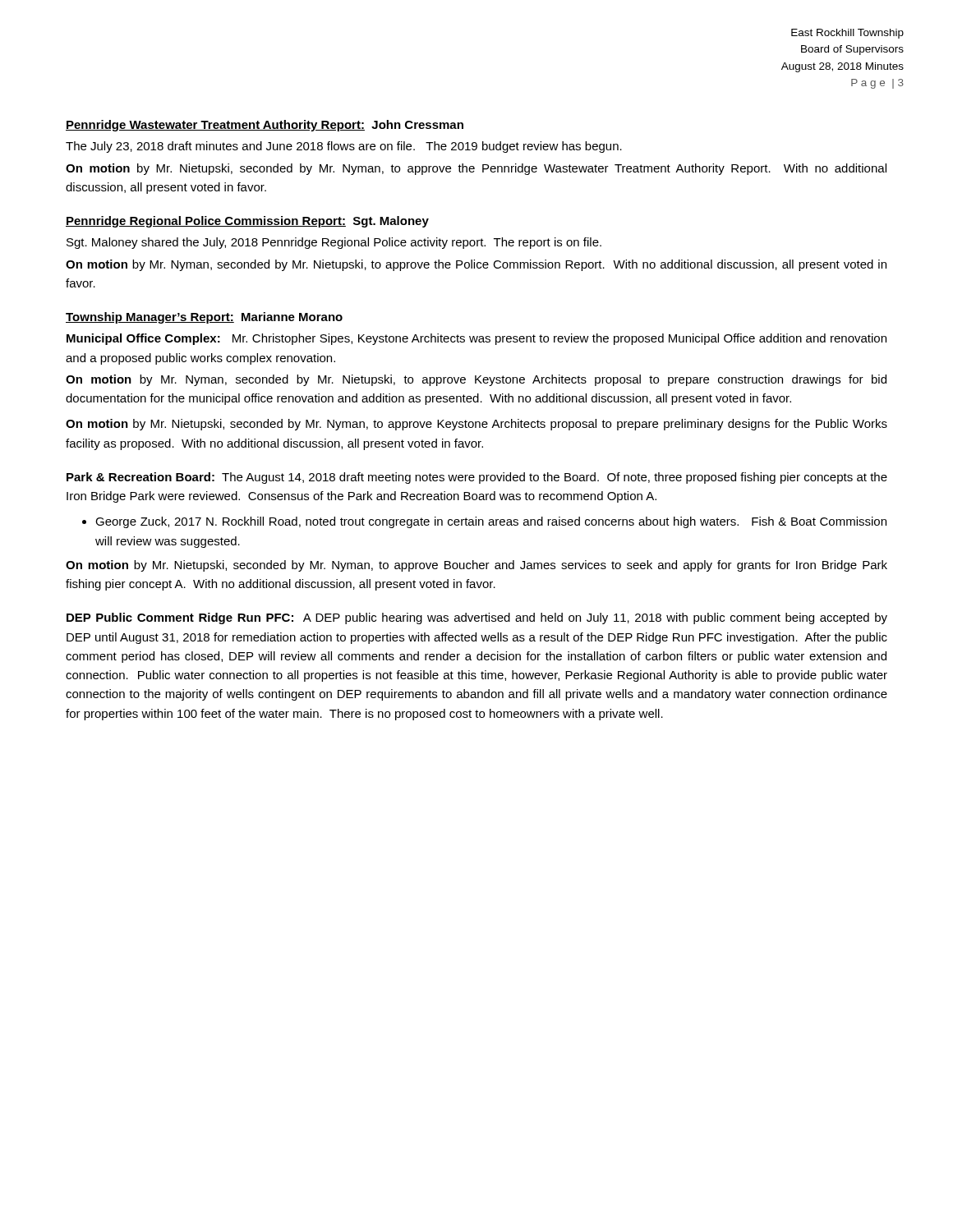953x1232 pixels.
Task: Click on the block starting "Pennridge Regional Police Commission"
Action: (247, 221)
